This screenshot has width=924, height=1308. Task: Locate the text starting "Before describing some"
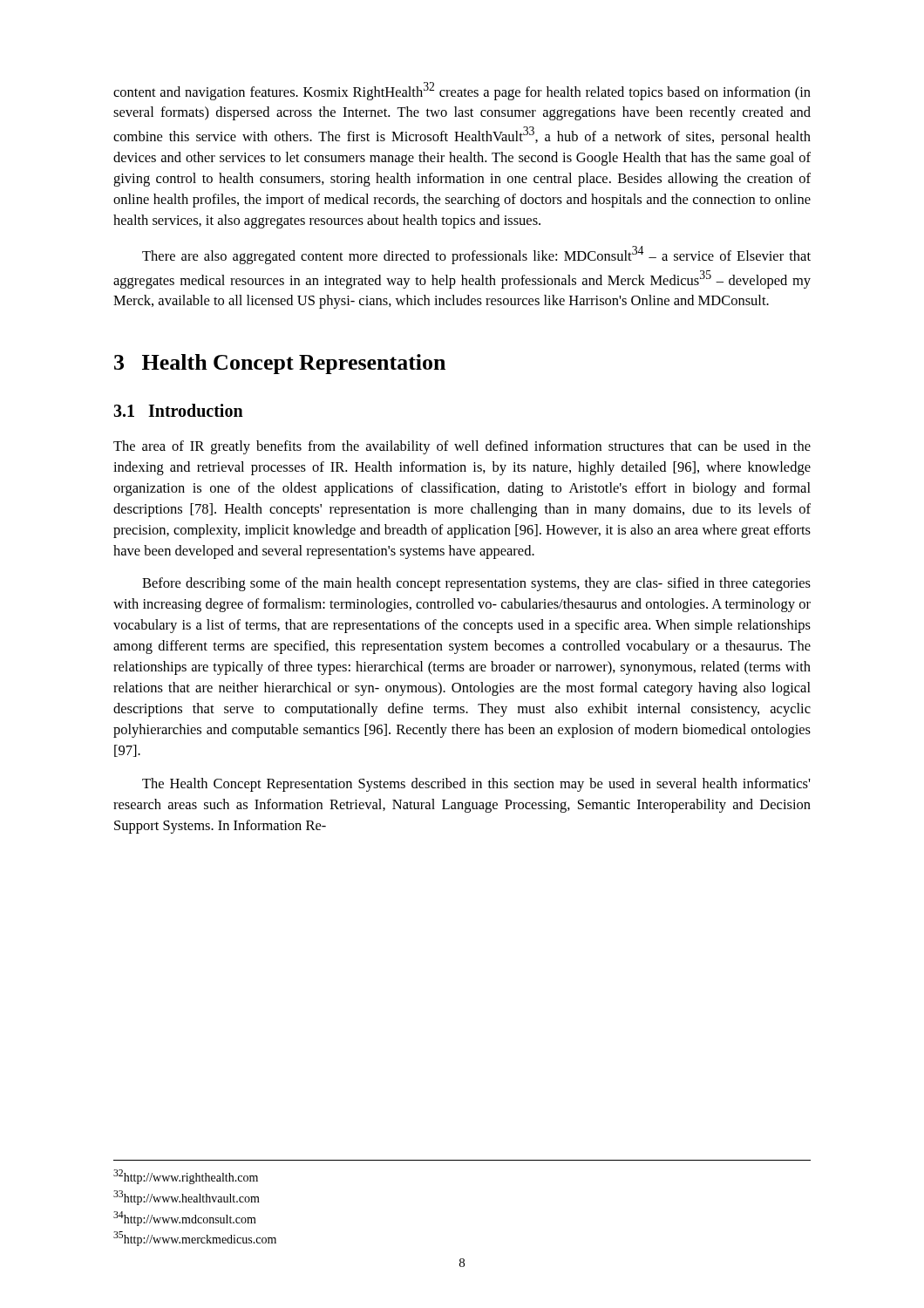(462, 667)
